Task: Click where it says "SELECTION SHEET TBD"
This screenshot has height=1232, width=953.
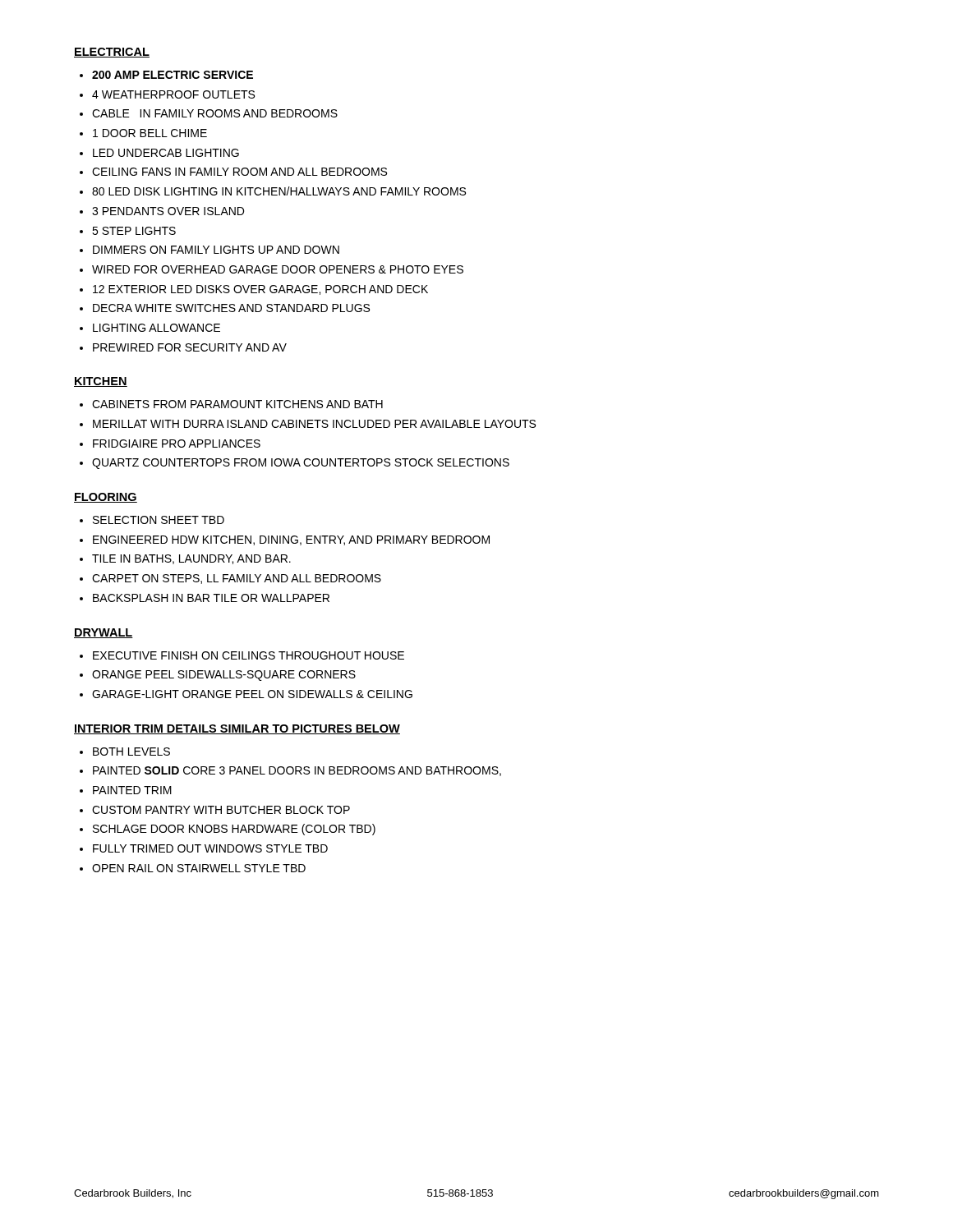Action: [158, 520]
